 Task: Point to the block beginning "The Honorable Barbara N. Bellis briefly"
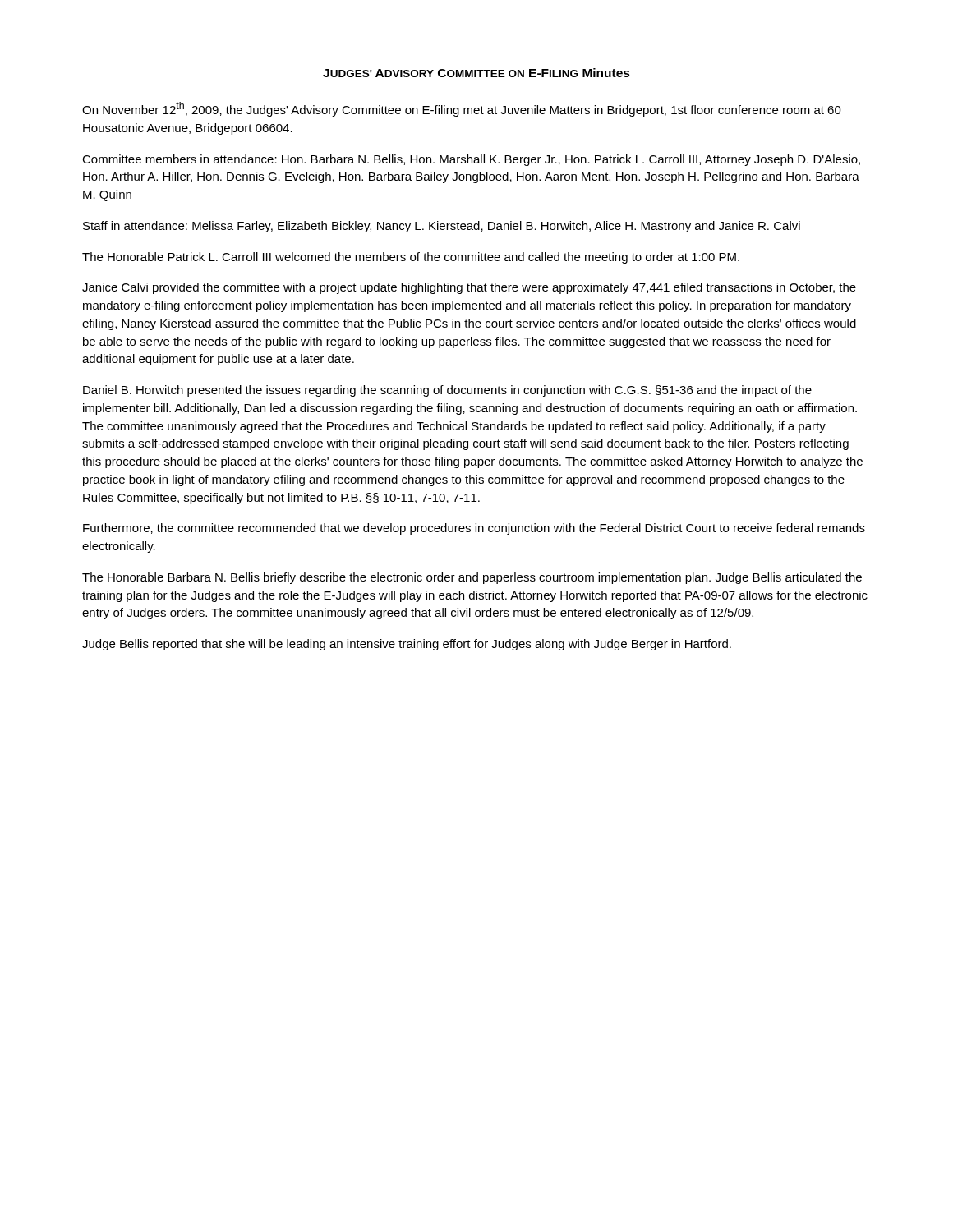[x=476, y=595]
